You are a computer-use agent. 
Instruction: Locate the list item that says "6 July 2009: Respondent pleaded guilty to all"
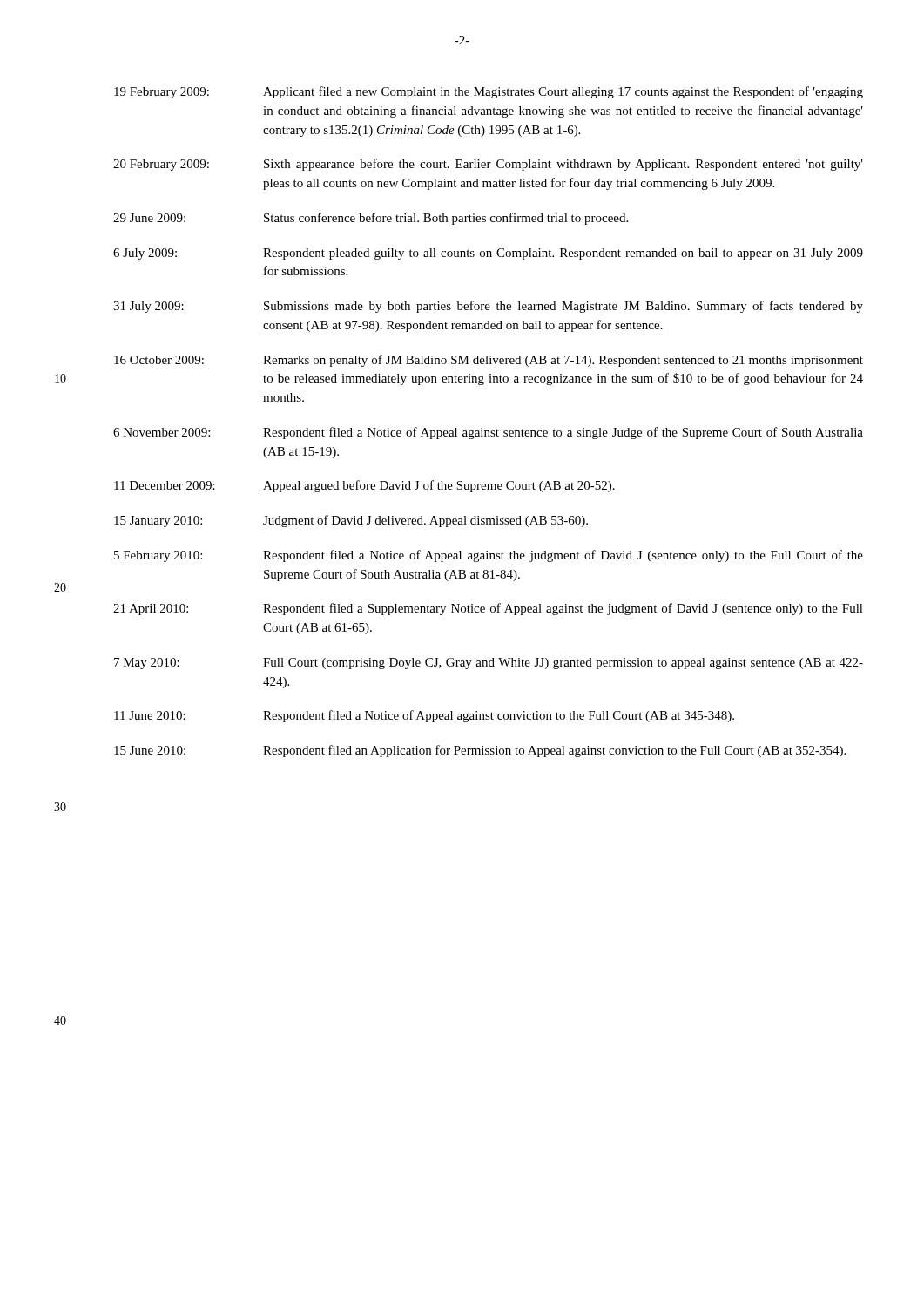(x=488, y=262)
